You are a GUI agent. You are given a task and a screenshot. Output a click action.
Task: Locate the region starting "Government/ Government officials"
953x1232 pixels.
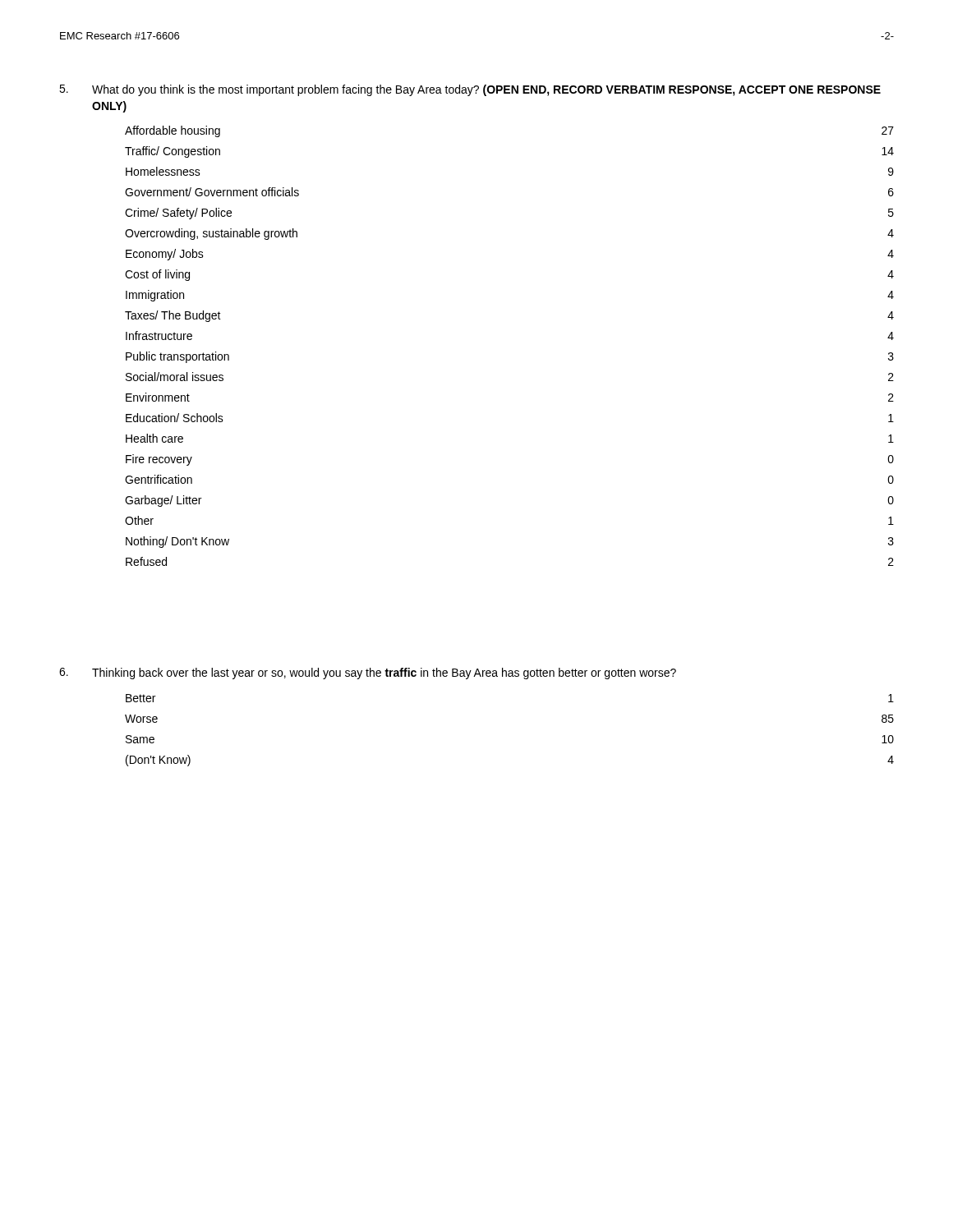point(212,192)
